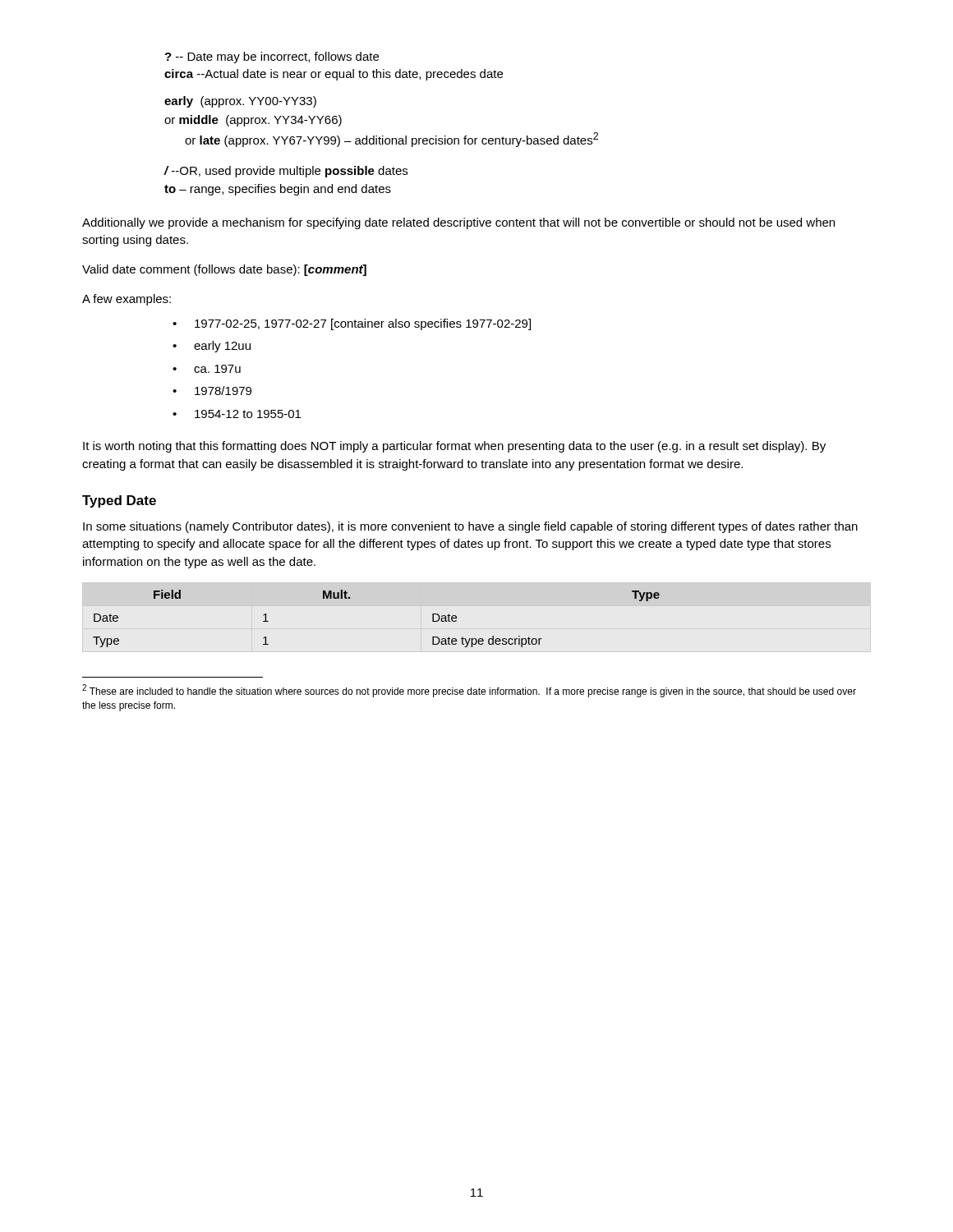Point to "• early 12uu"
Screen dimensions: 1232x953
(x=212, y=346)
